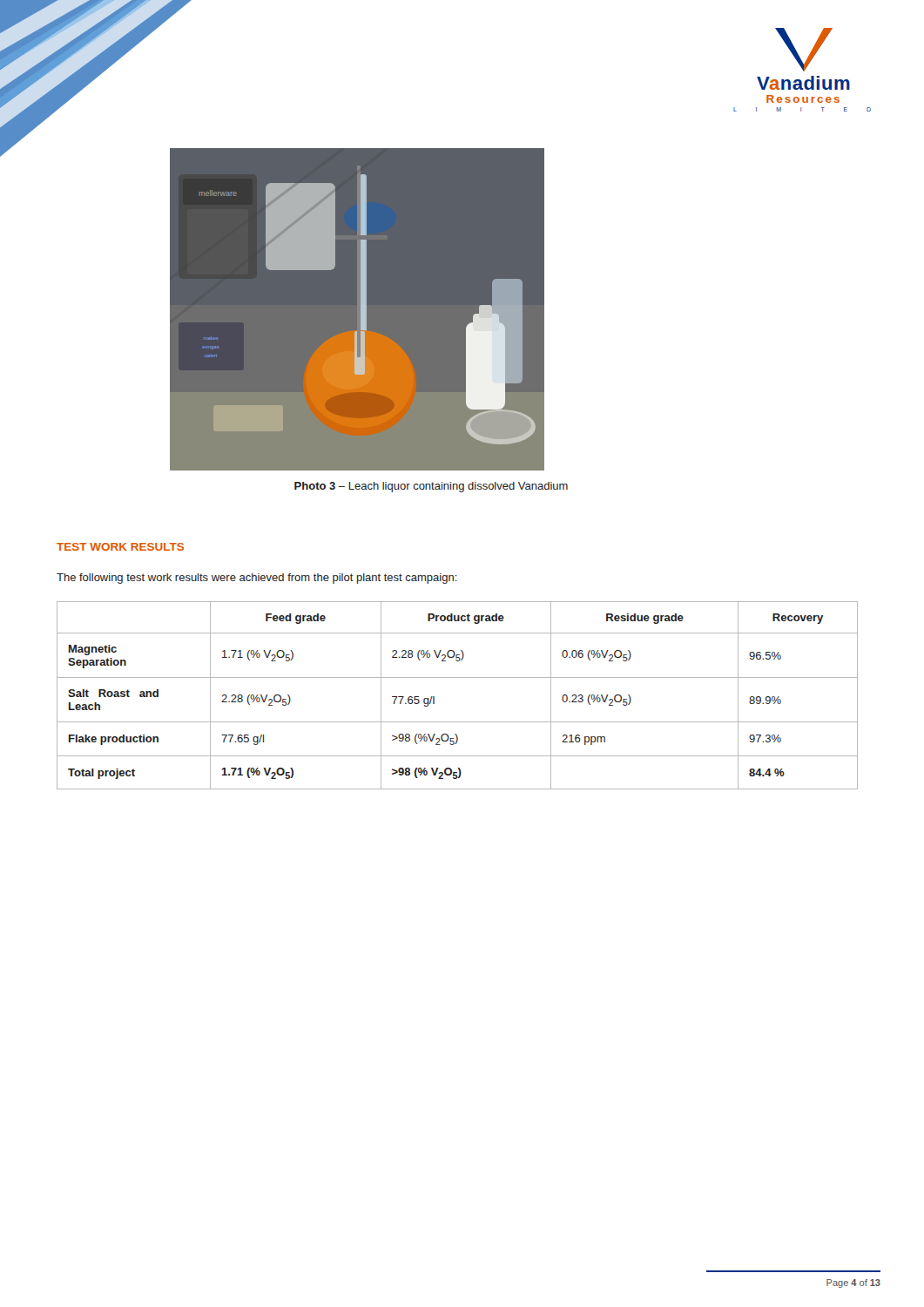
Task: Find the logo
Action: click(804, 68)
